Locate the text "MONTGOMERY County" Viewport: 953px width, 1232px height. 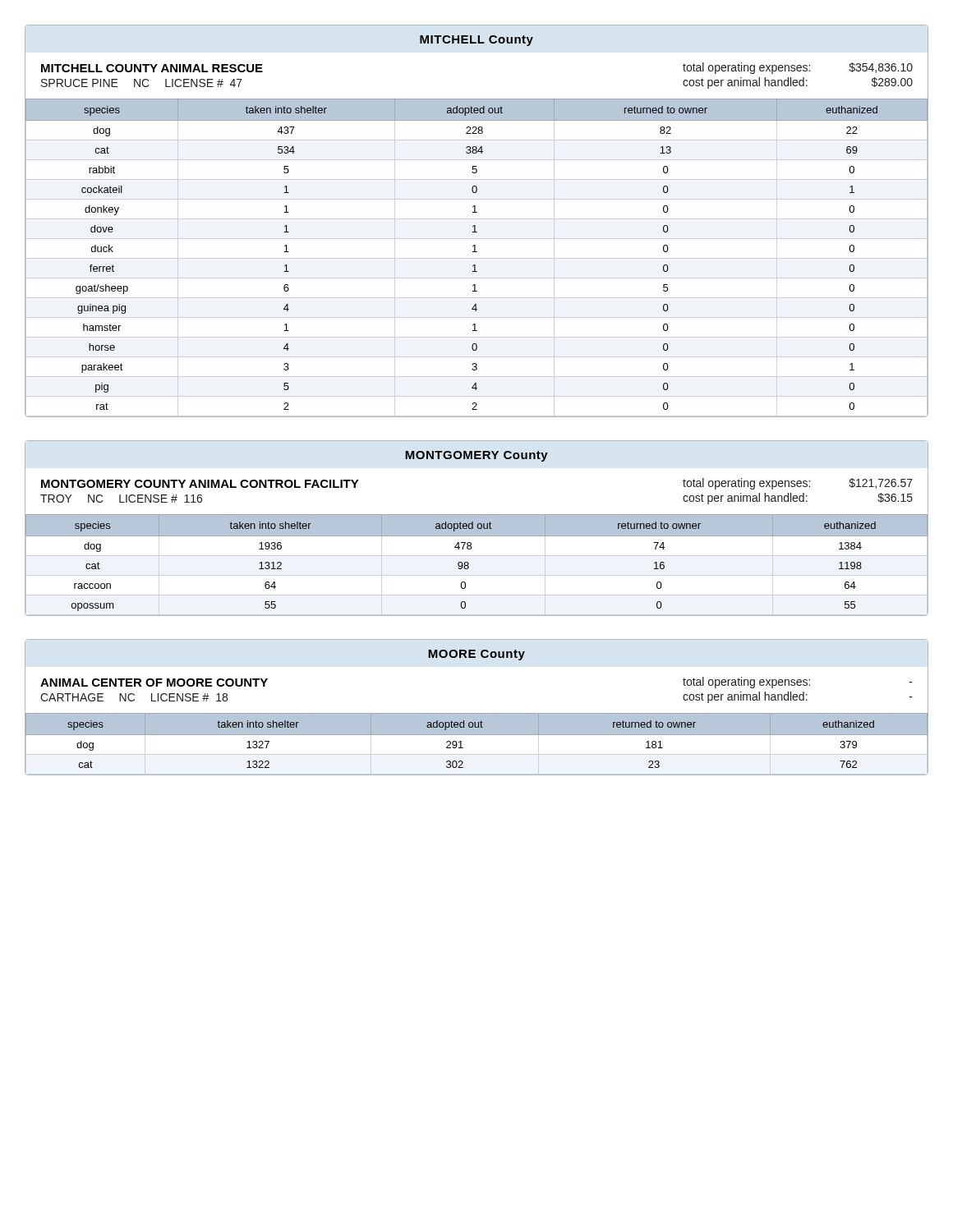point(476,455)
